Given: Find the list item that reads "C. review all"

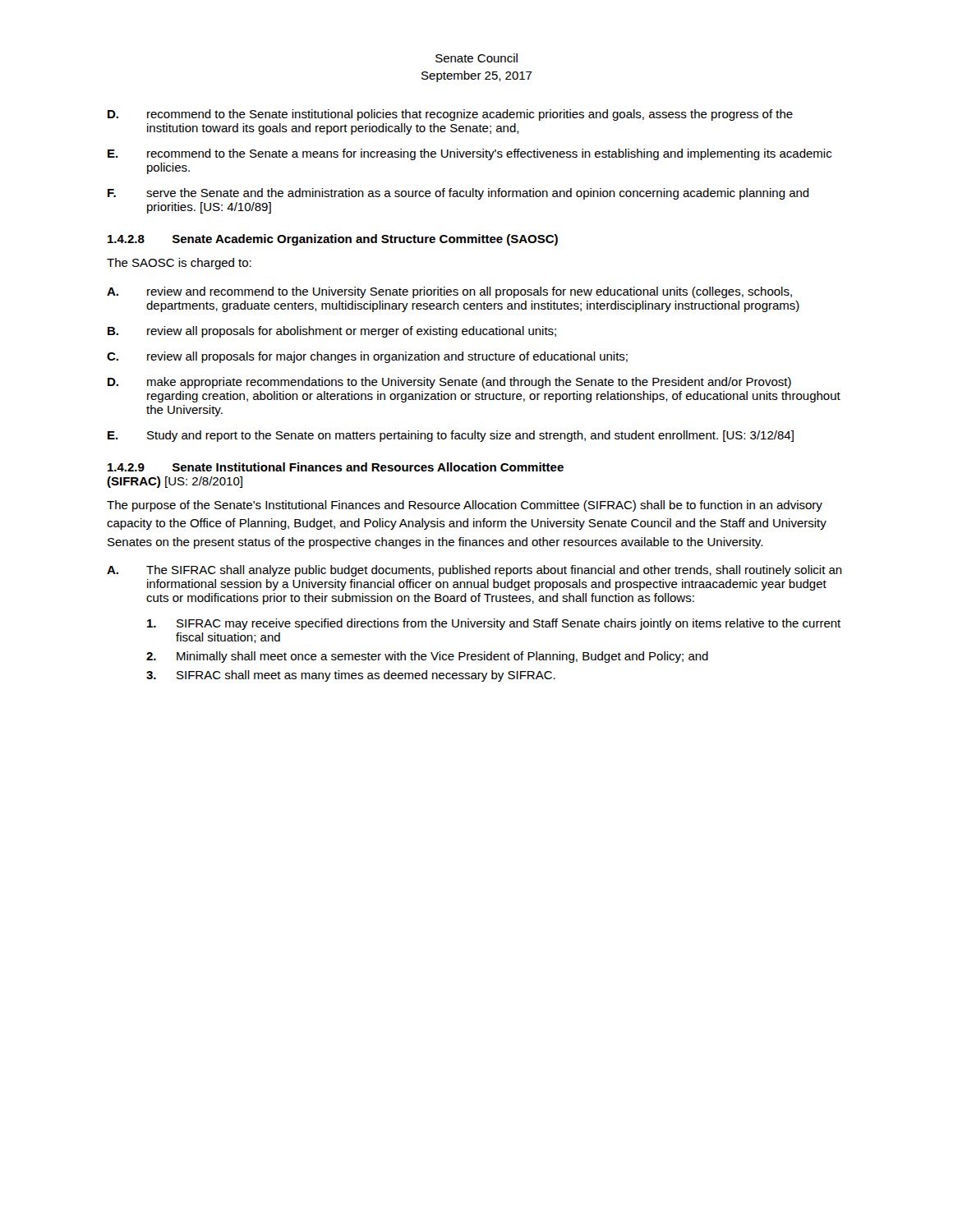Looking at the screenshot, I should (476, 356).
